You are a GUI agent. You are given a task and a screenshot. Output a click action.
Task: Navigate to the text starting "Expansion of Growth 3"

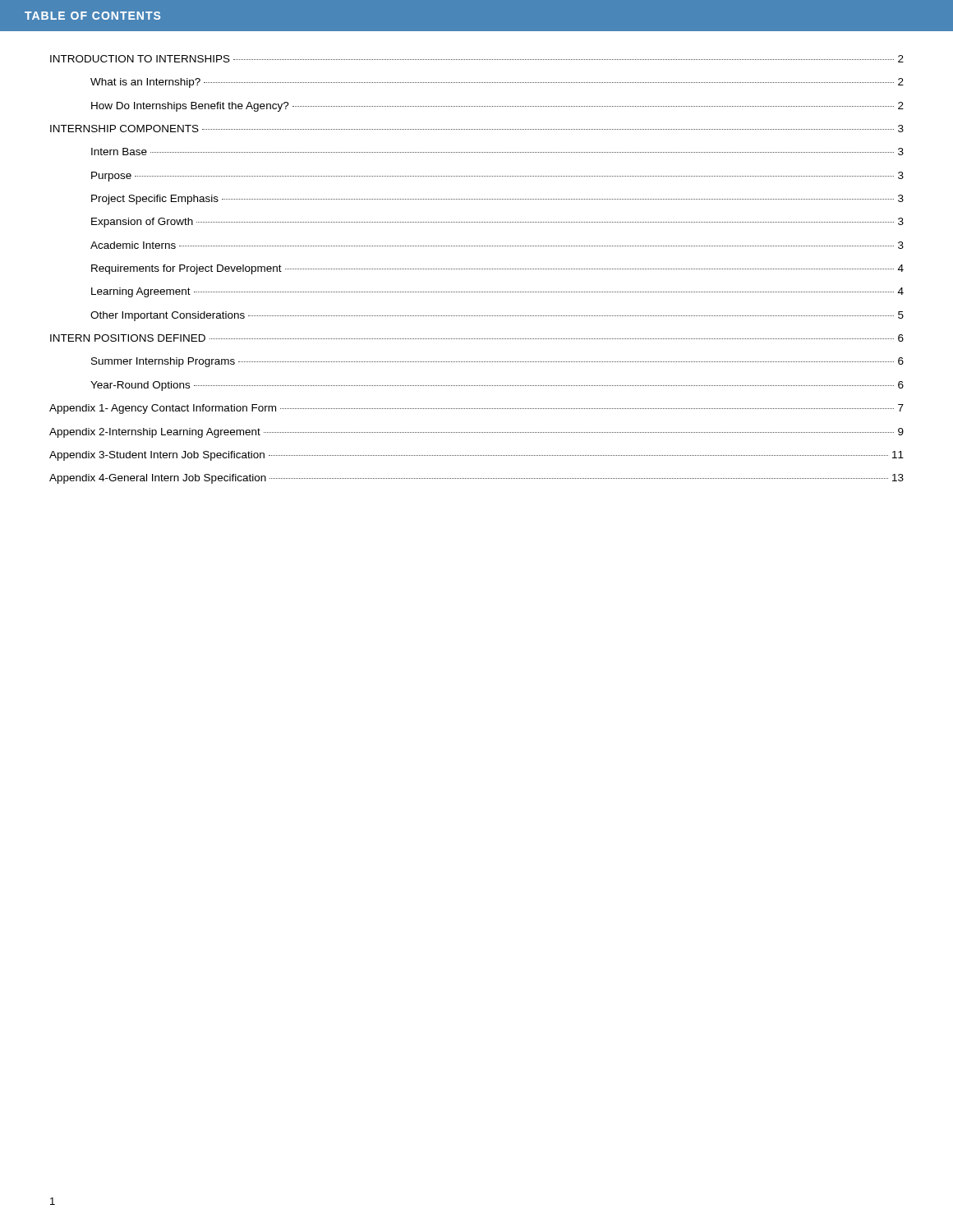click(x=497, y=222)
